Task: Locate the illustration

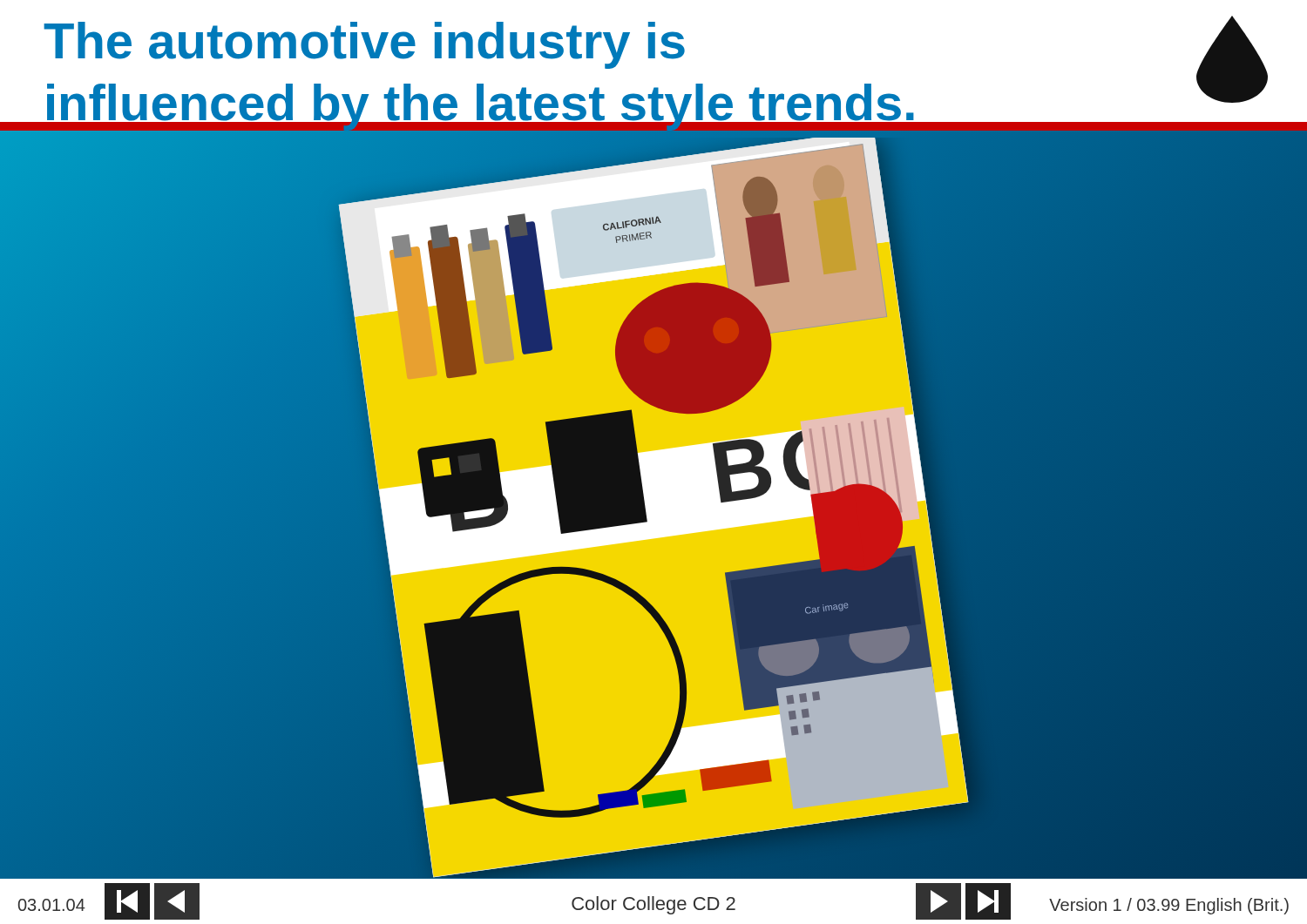Action: [x=654, y=508]
